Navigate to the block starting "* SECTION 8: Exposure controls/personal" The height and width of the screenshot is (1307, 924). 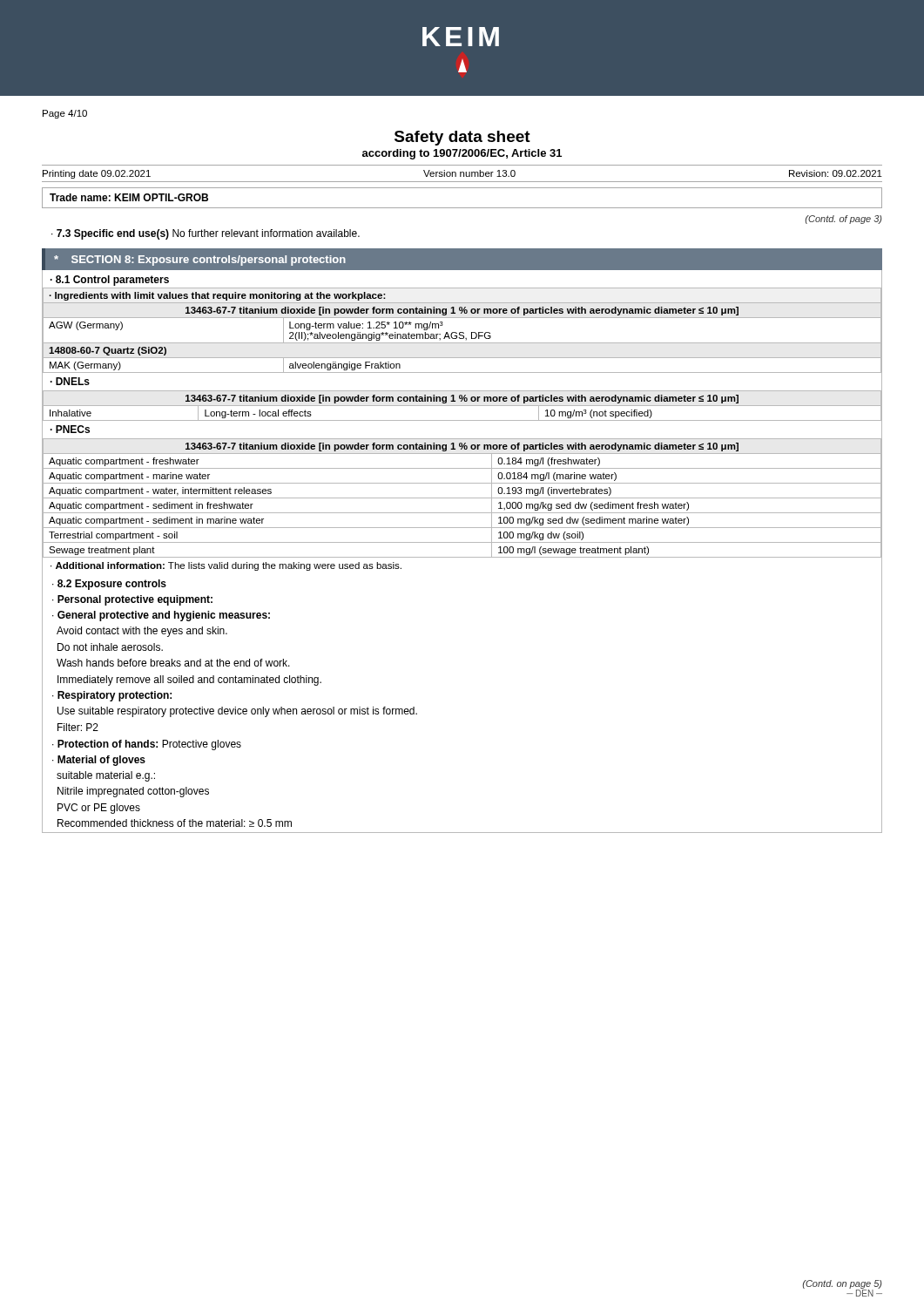click(200, 259)
